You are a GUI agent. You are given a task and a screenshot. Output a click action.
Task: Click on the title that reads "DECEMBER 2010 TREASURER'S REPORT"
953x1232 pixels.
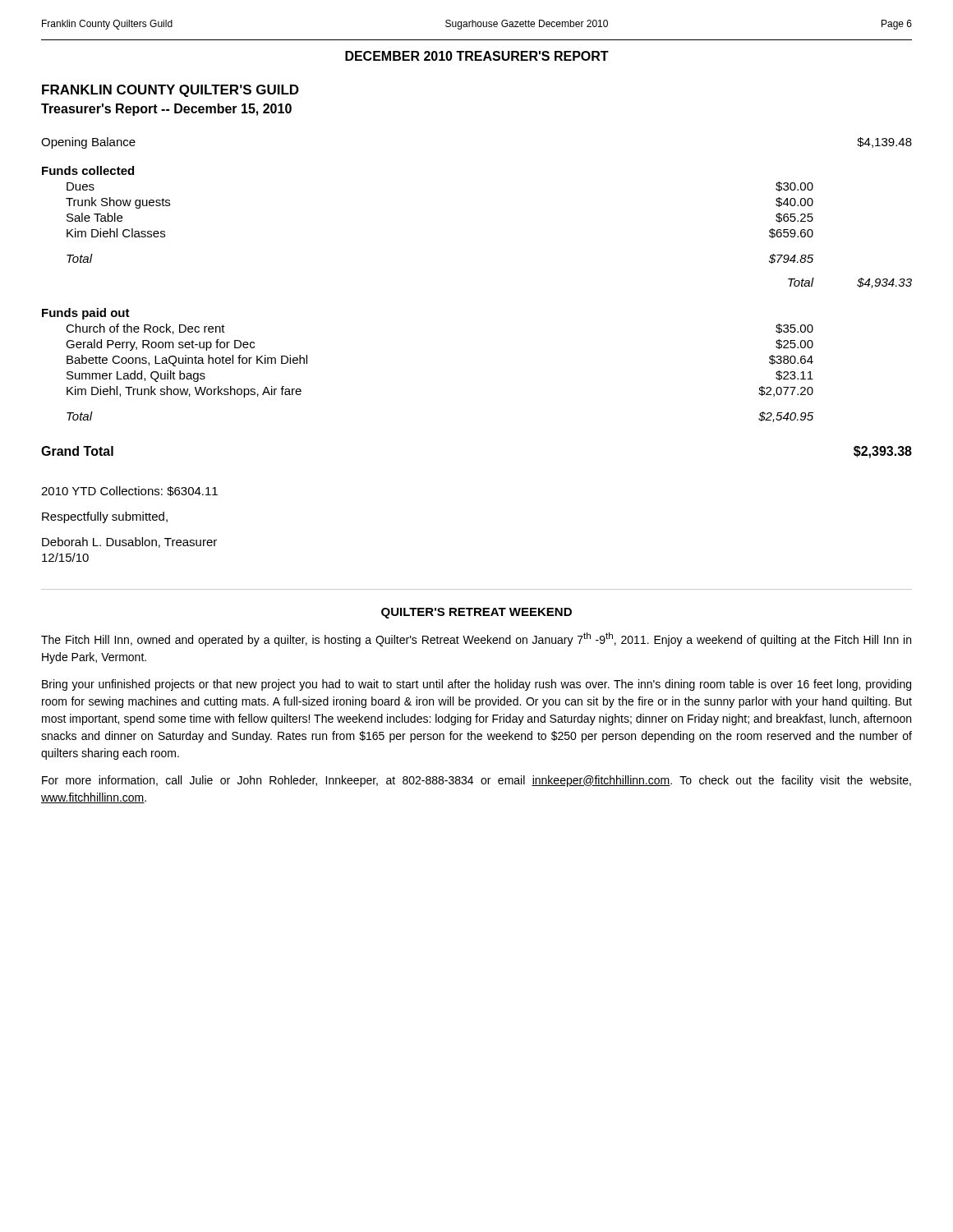pyautogui.click(x=476, y=56)
